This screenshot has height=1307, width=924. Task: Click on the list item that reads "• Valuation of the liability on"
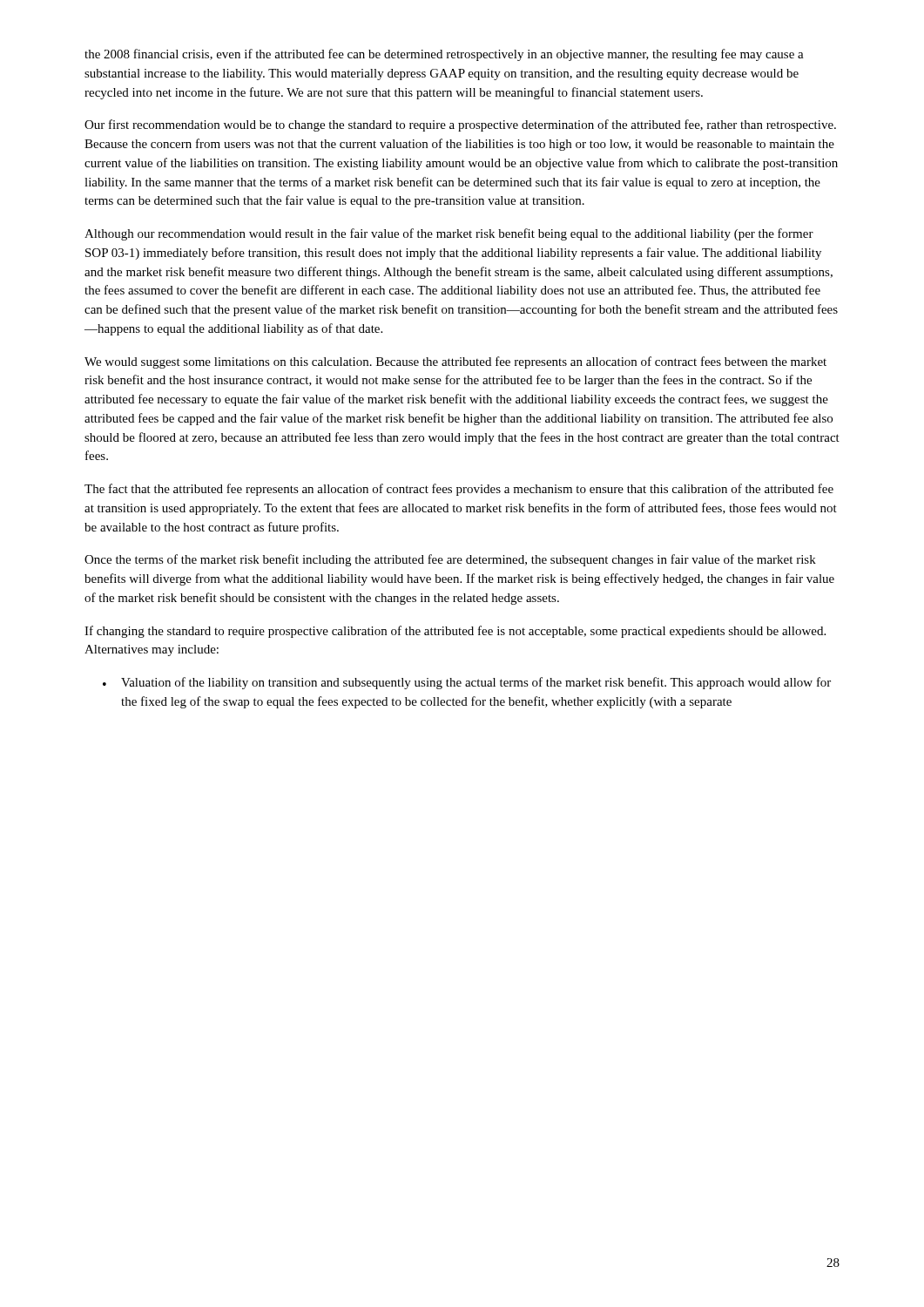[471, 692]
